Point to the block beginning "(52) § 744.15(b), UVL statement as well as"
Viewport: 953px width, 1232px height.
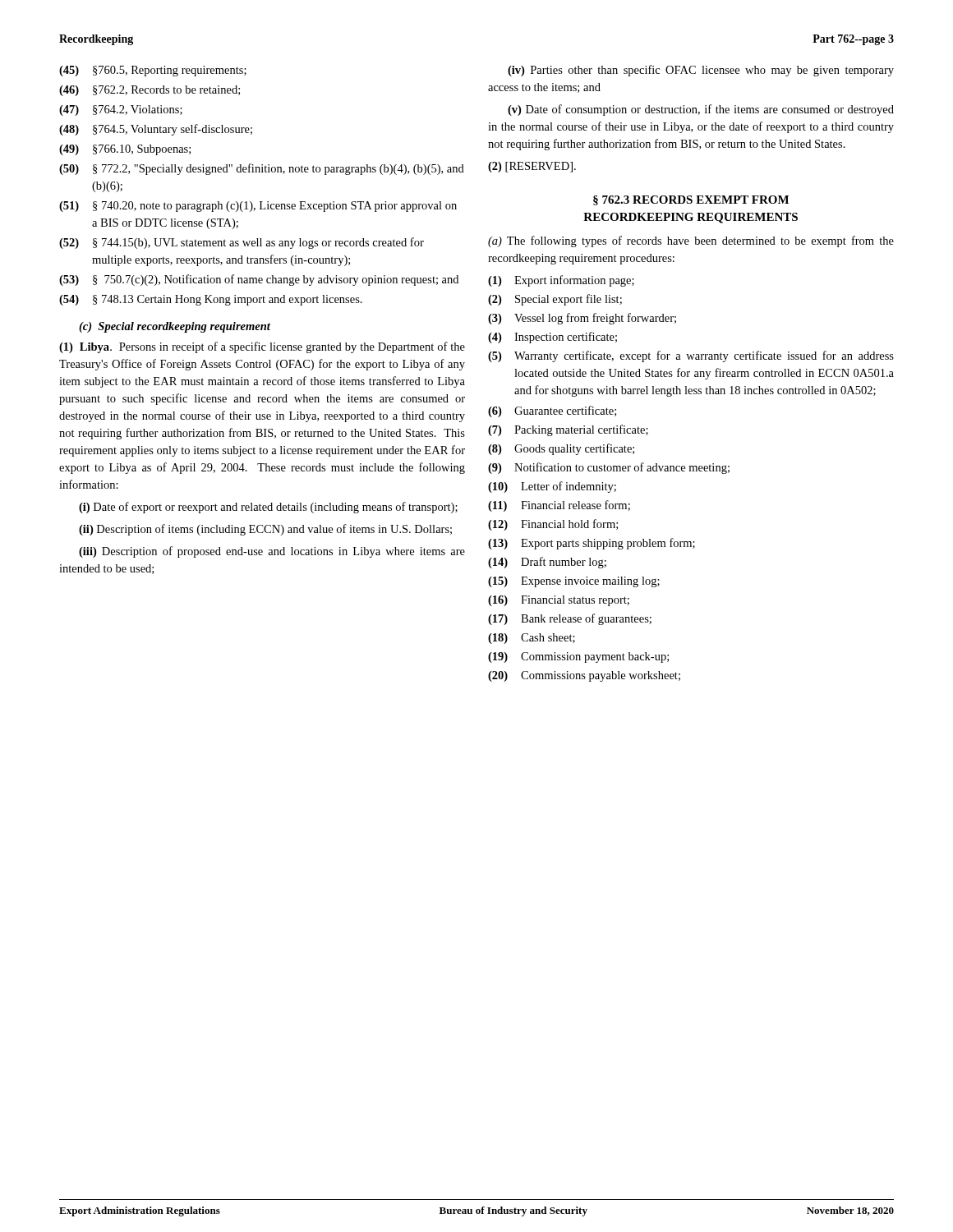click(262, 251)
